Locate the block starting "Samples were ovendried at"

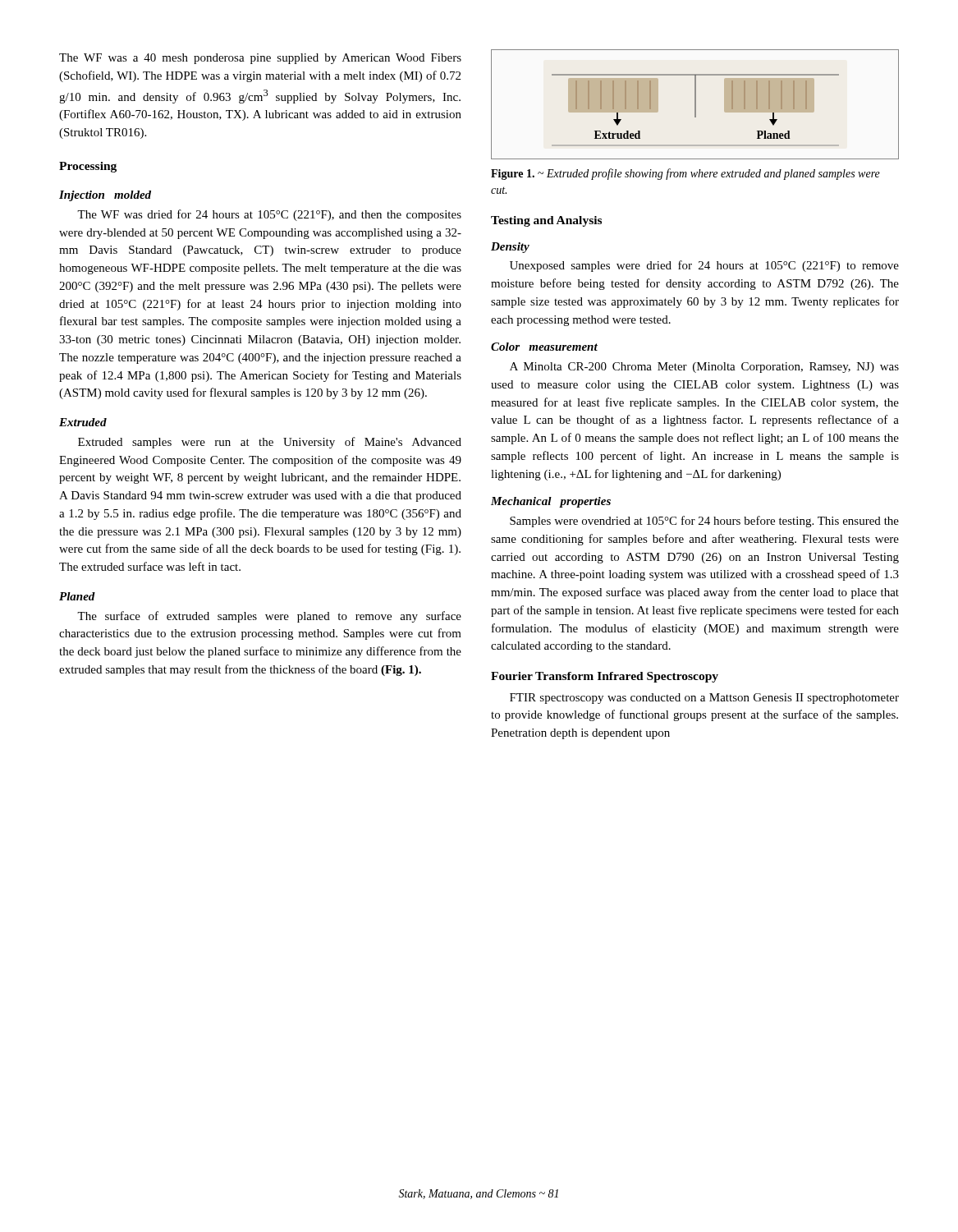click(x=695, y=584)
